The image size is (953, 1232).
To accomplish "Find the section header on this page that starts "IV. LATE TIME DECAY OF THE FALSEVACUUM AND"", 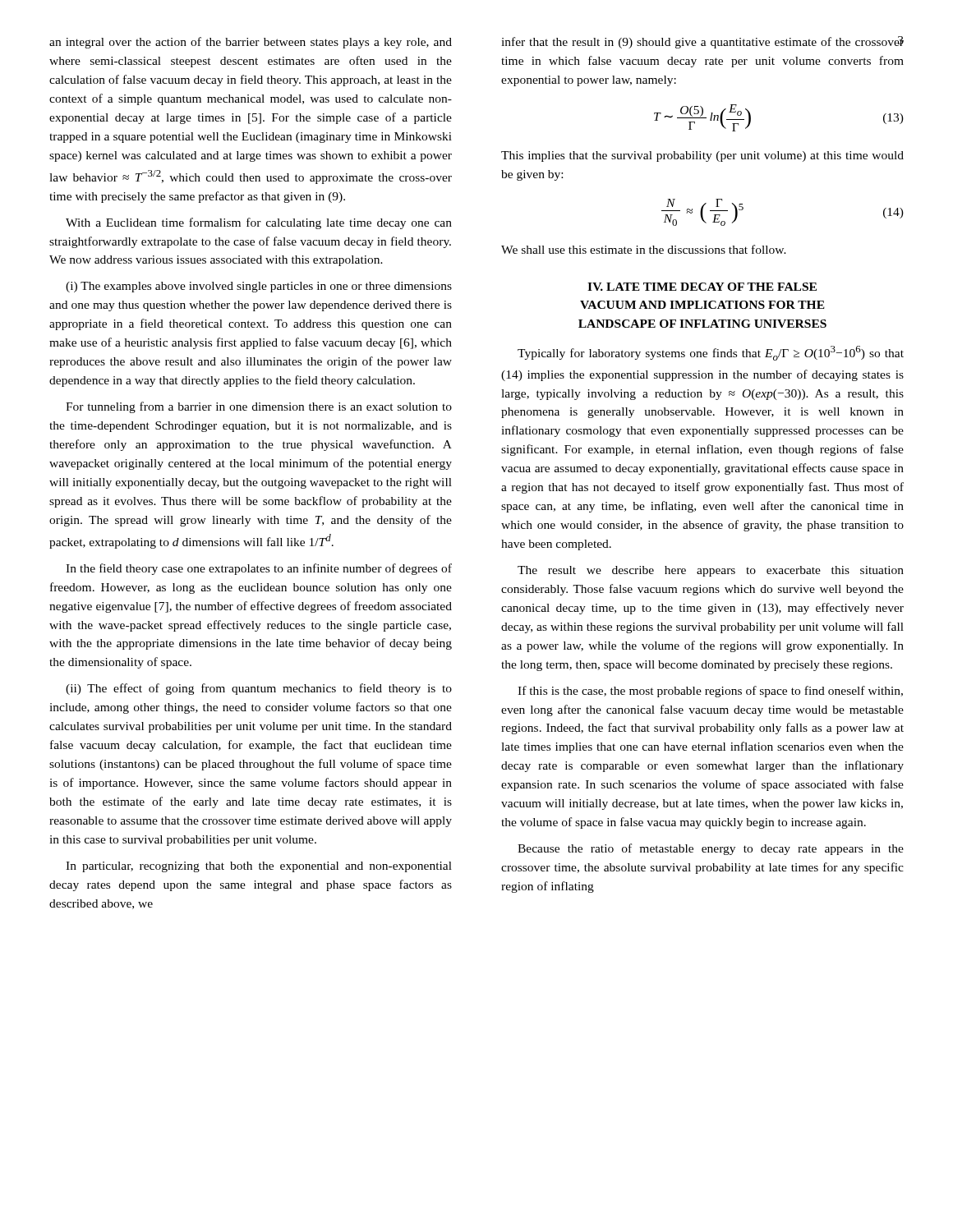I will pos(702,305).
